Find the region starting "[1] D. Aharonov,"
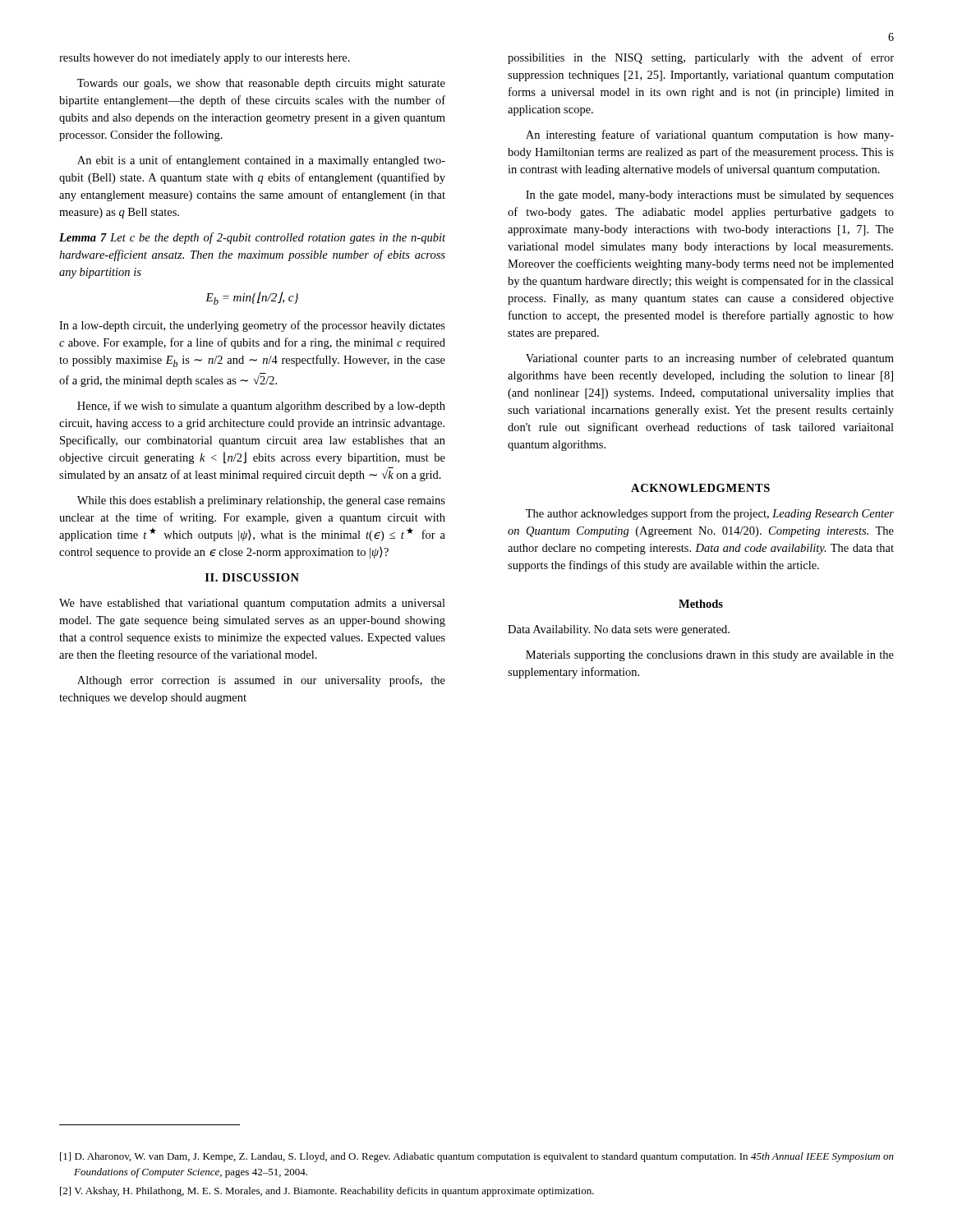Image resolution: width=953 pixels, height=1232 pixels. (476, 1164)
